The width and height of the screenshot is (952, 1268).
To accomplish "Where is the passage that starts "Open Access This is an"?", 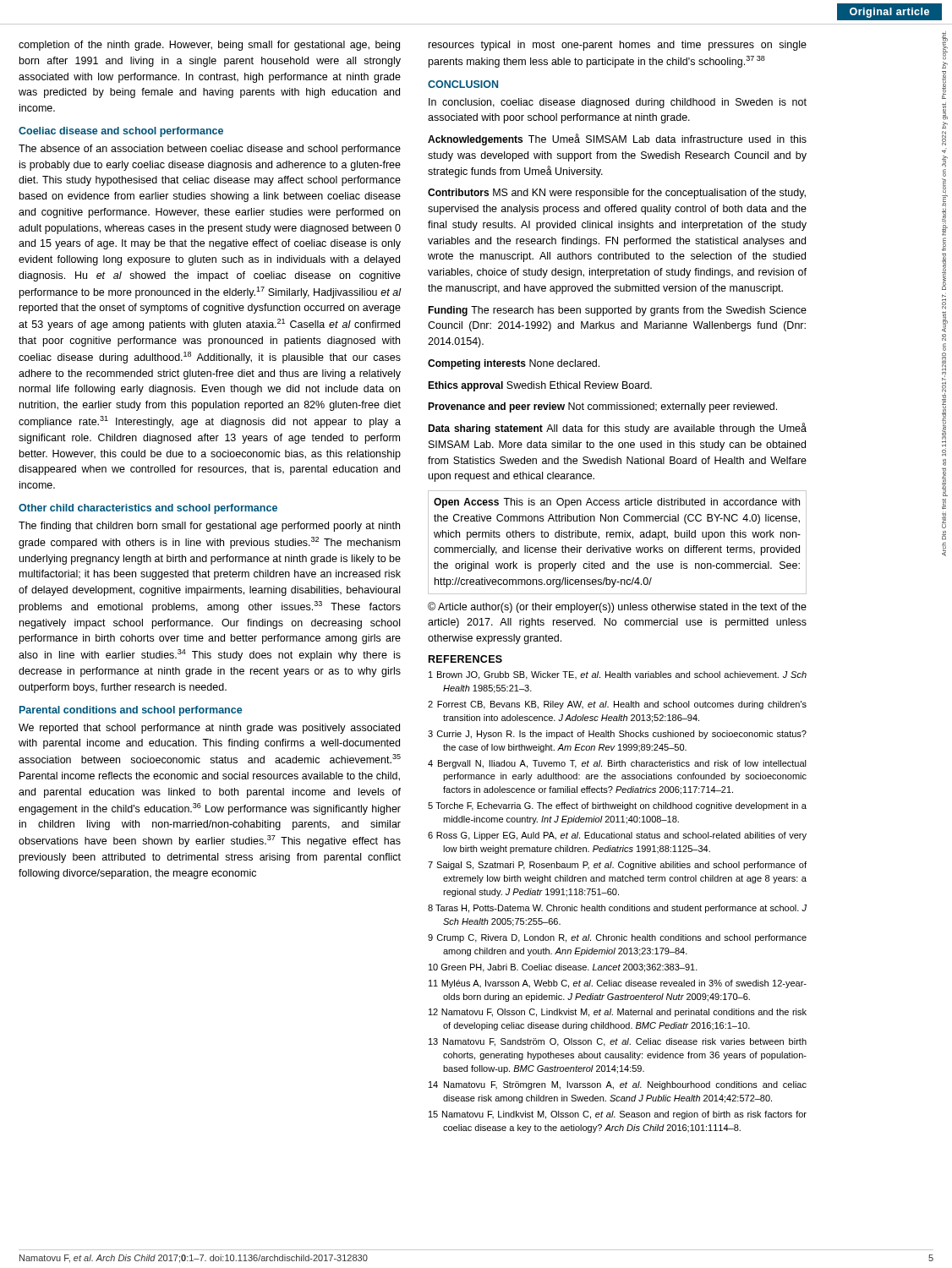I will coord(617,542).
